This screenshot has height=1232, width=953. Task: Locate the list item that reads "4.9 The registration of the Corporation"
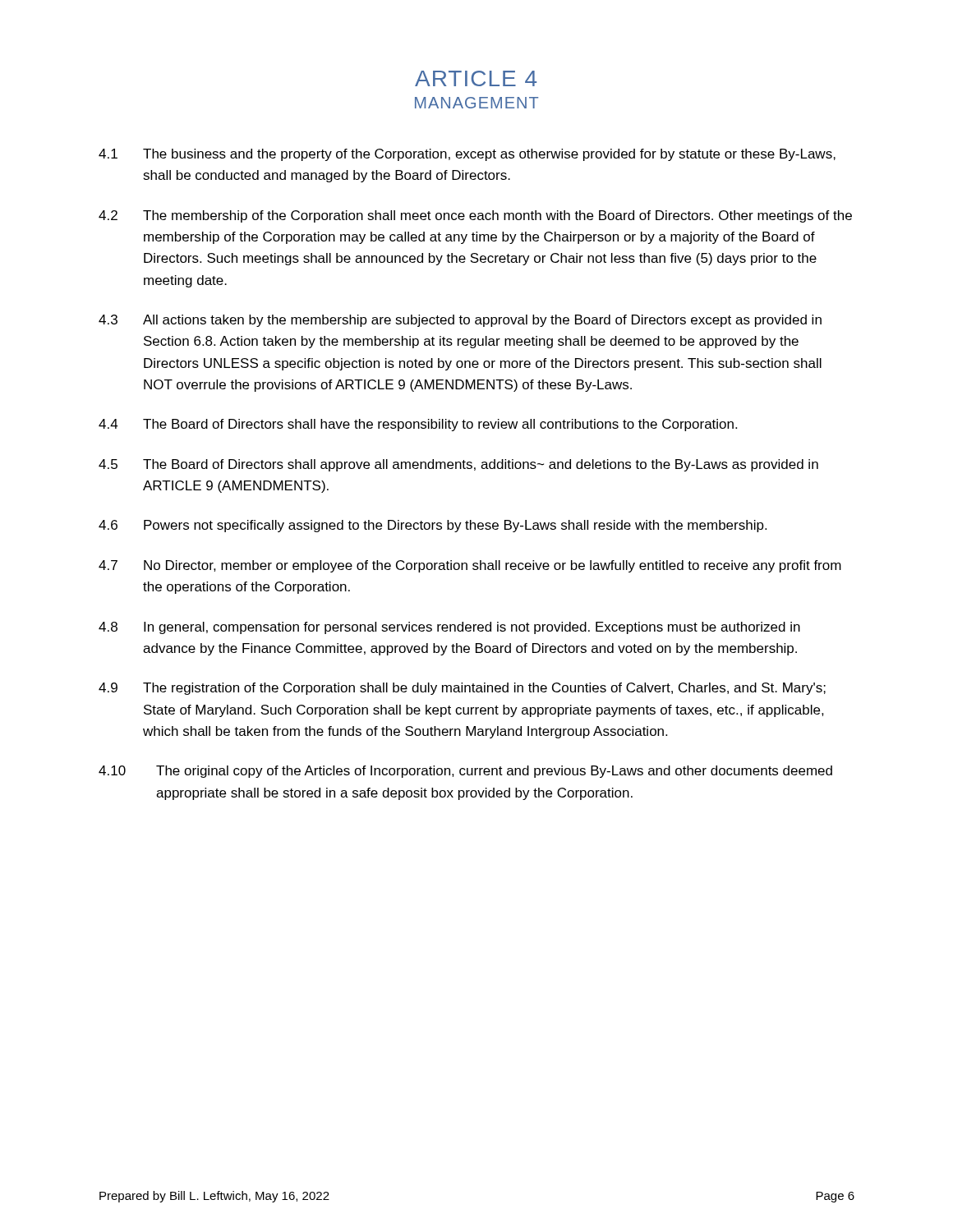tap(476, 710)
